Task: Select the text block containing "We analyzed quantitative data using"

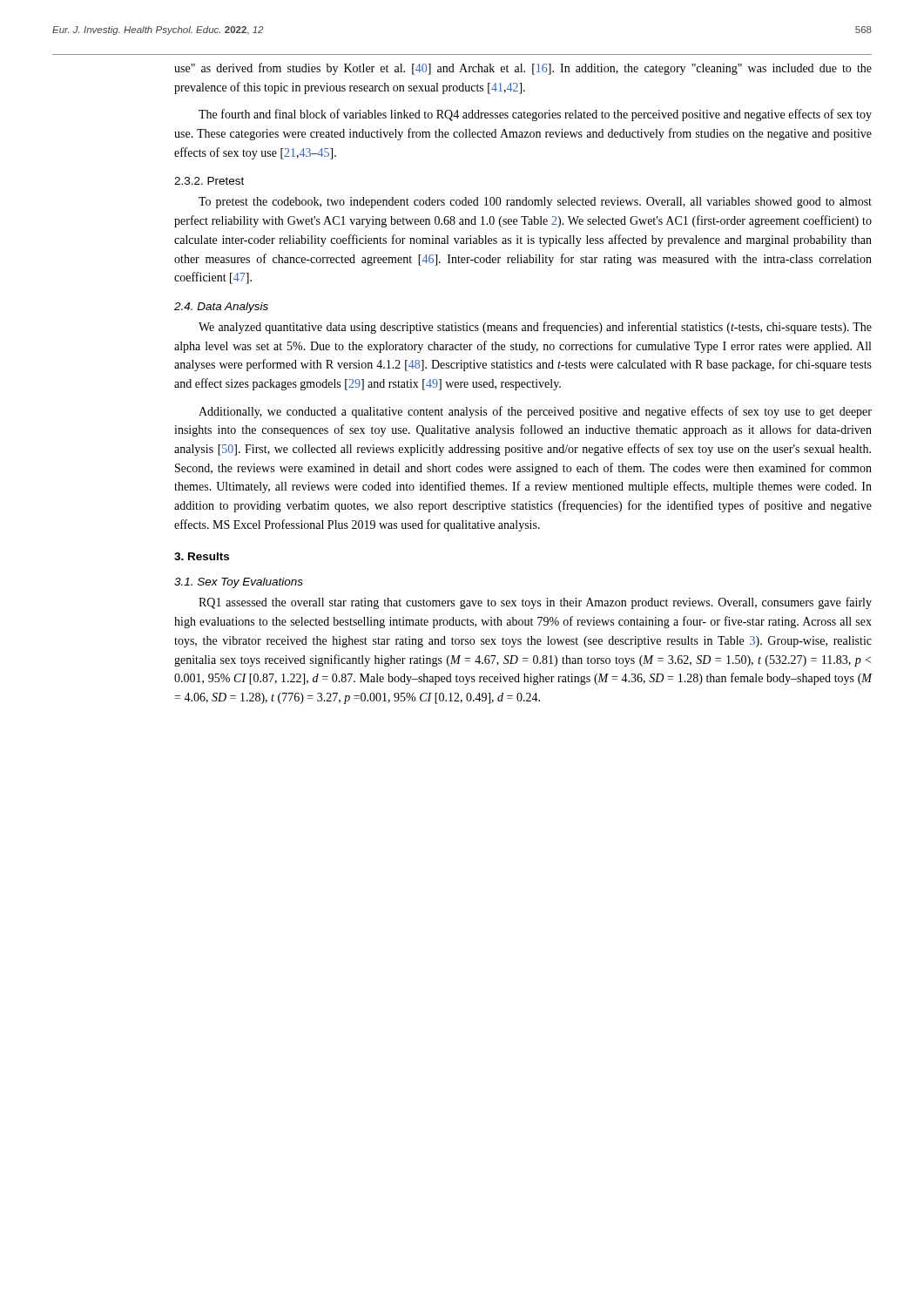Action: point(523,356)
